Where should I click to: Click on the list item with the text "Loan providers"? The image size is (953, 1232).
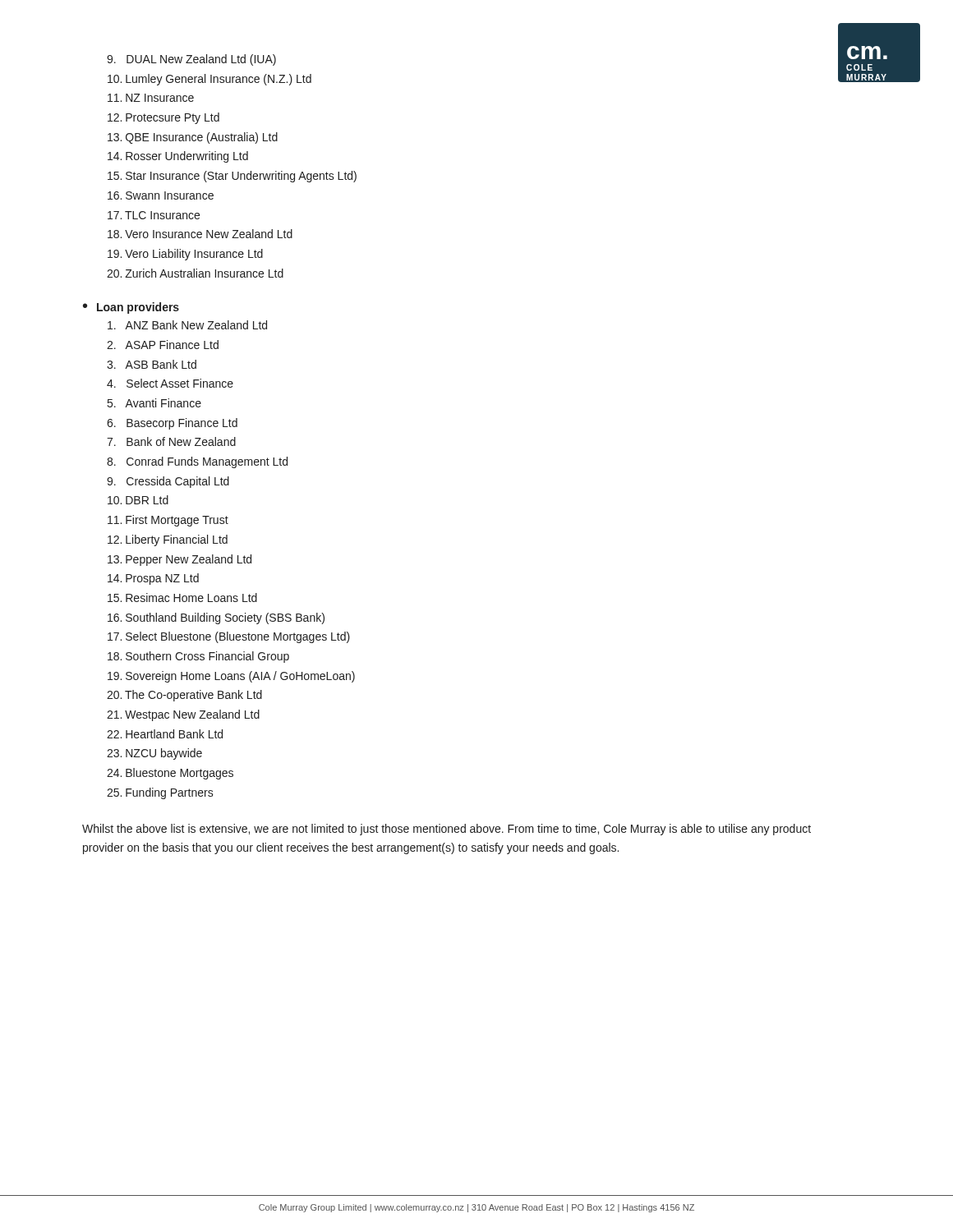pyautogui.click(x=138, y=307)
